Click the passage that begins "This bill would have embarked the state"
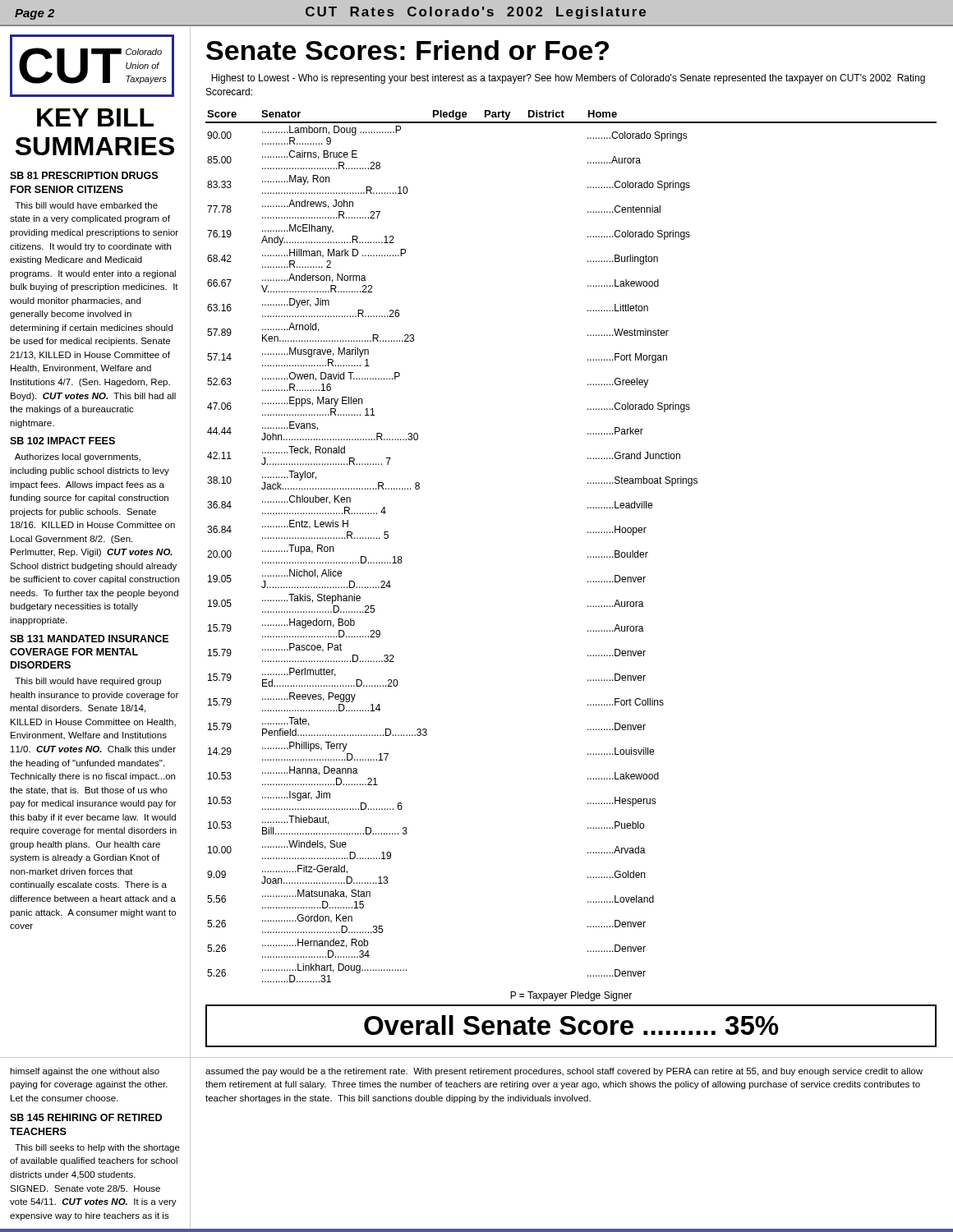953x1232 pixels. pos(94,314)
